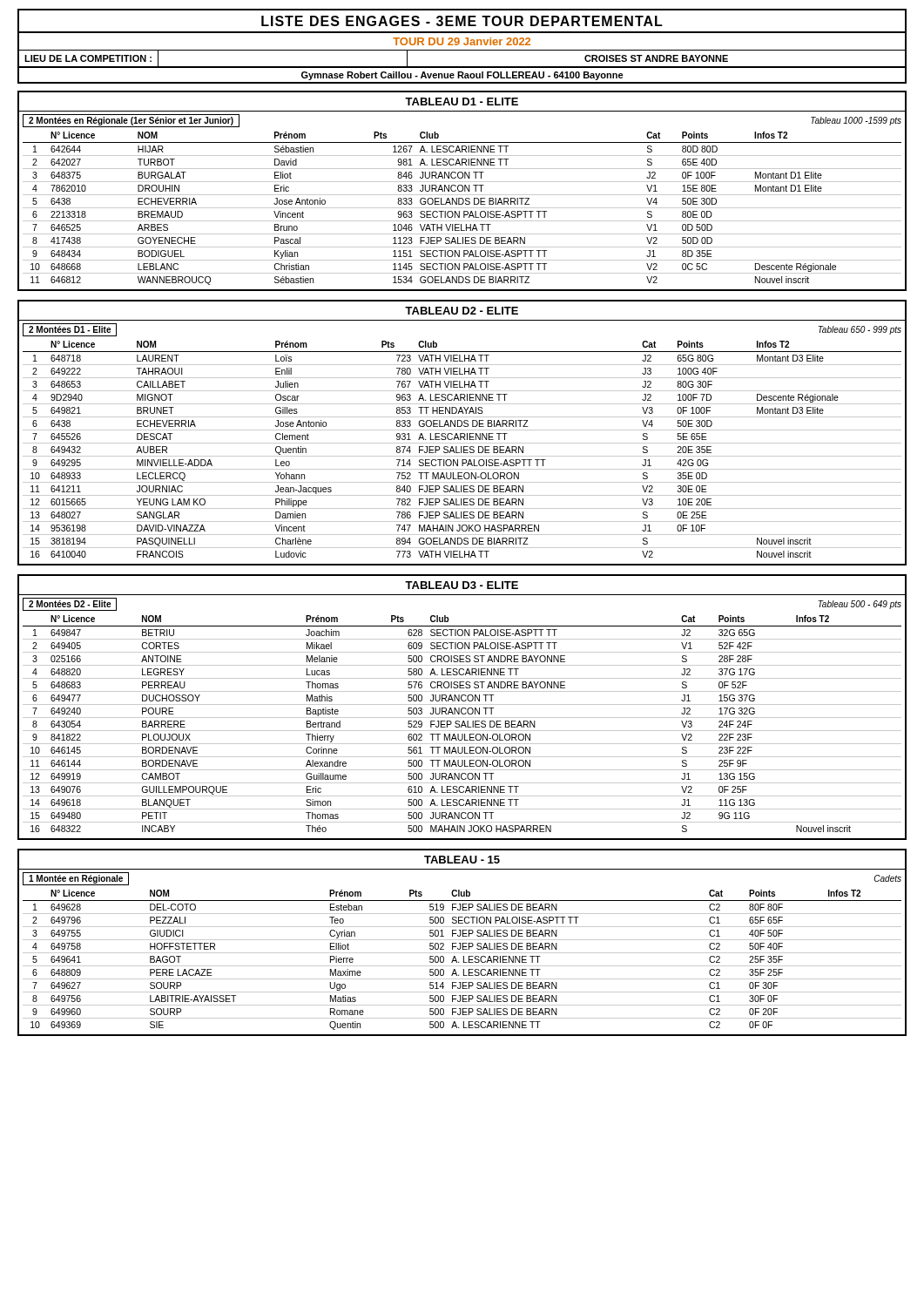Click on the text block starting "2 Montées D2 - Elite"
Viewport: 924px width, 1307px height.
tap(70, 604)
